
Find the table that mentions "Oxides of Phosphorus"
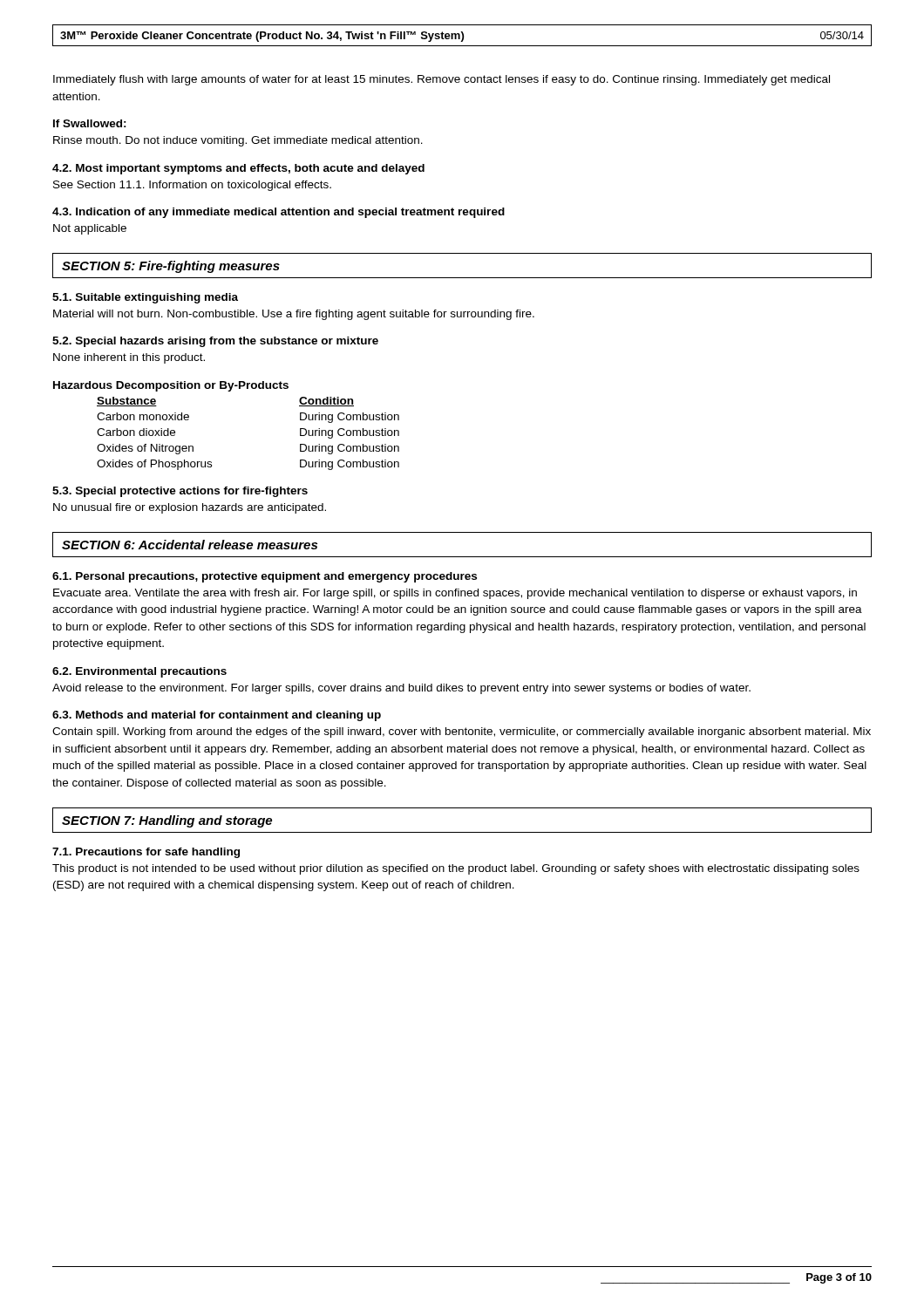484,432
